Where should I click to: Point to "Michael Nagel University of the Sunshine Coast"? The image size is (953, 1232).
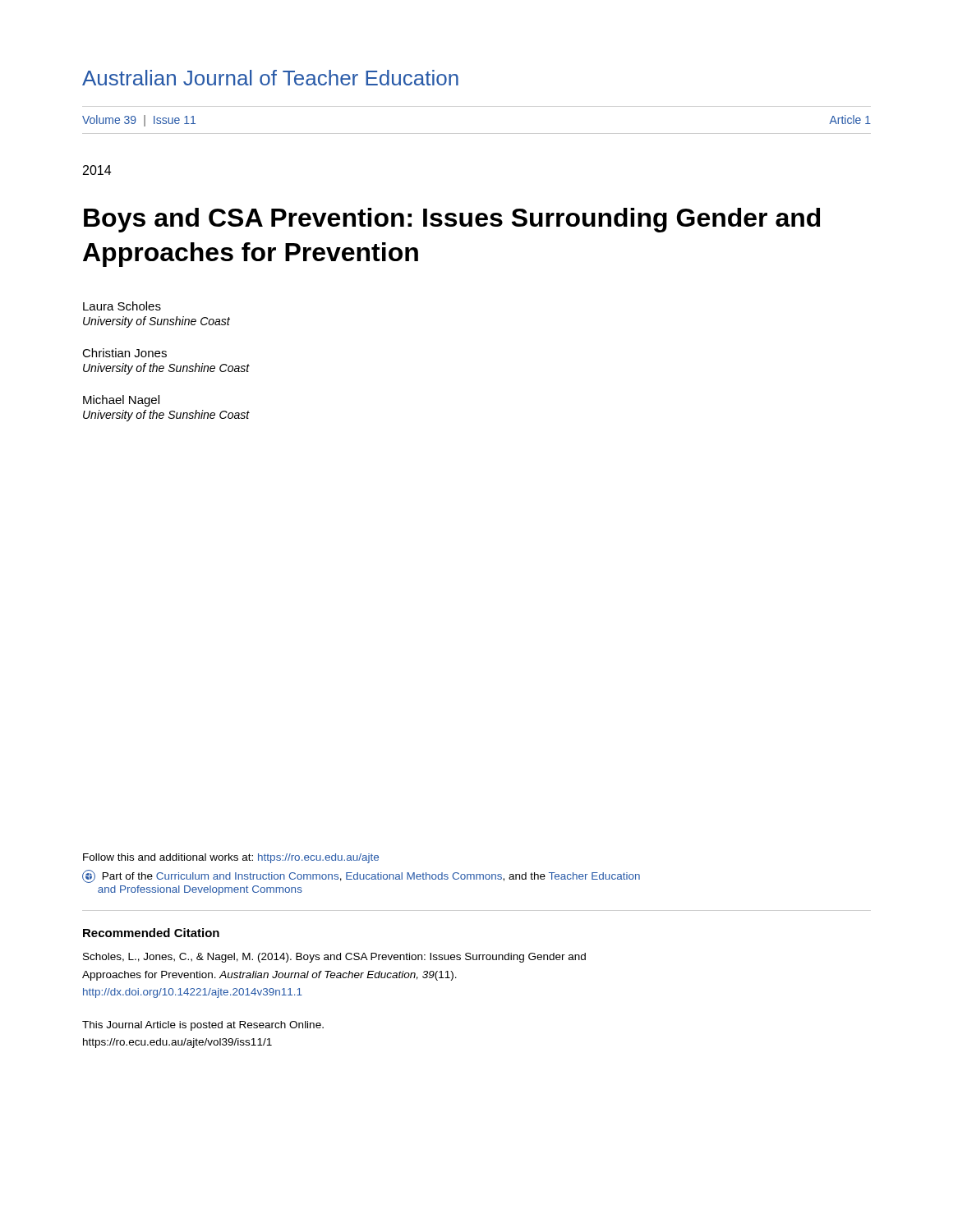tap(121, 401)
